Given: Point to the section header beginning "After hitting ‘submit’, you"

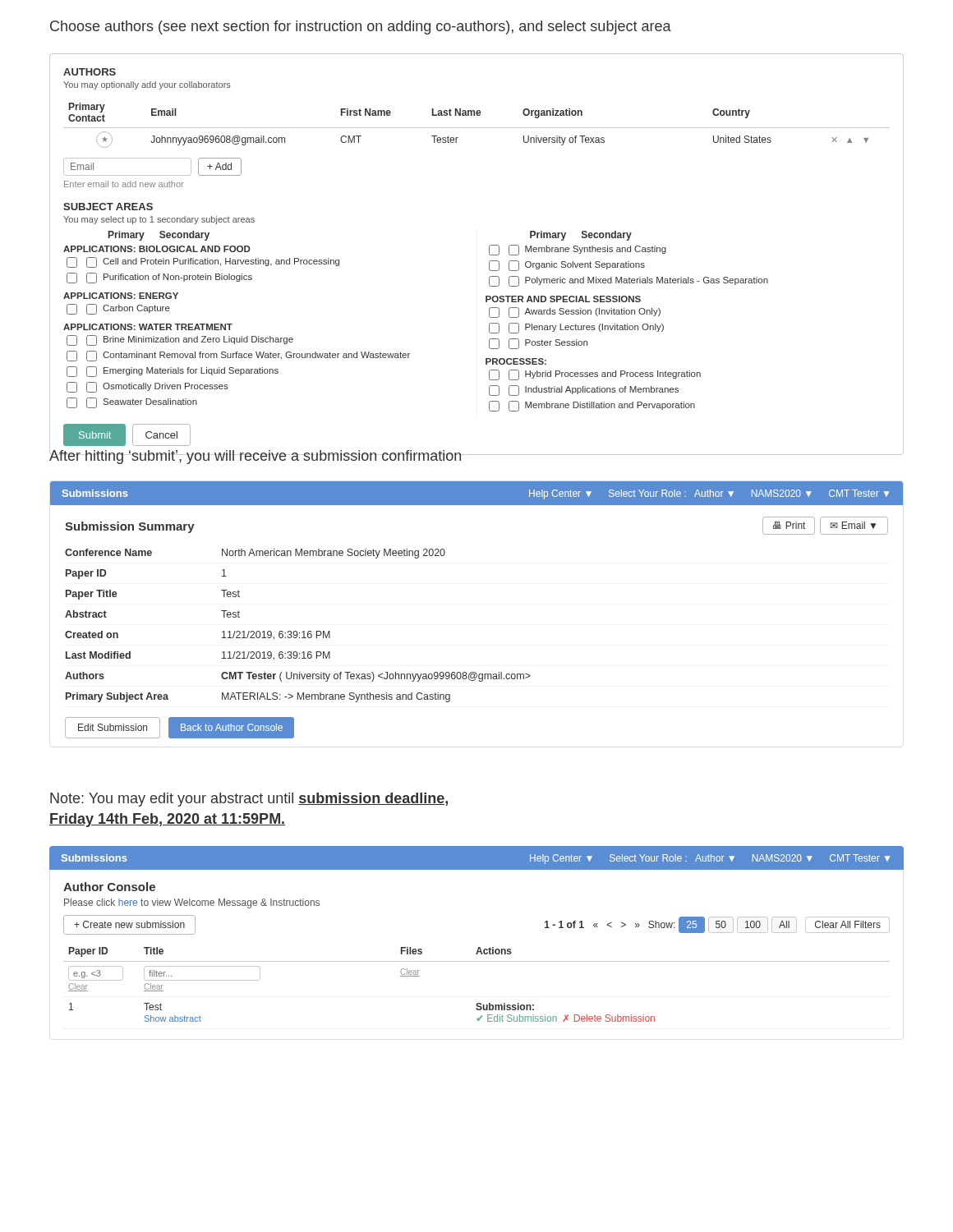Looking at the screenshot, I should point(256,456).
